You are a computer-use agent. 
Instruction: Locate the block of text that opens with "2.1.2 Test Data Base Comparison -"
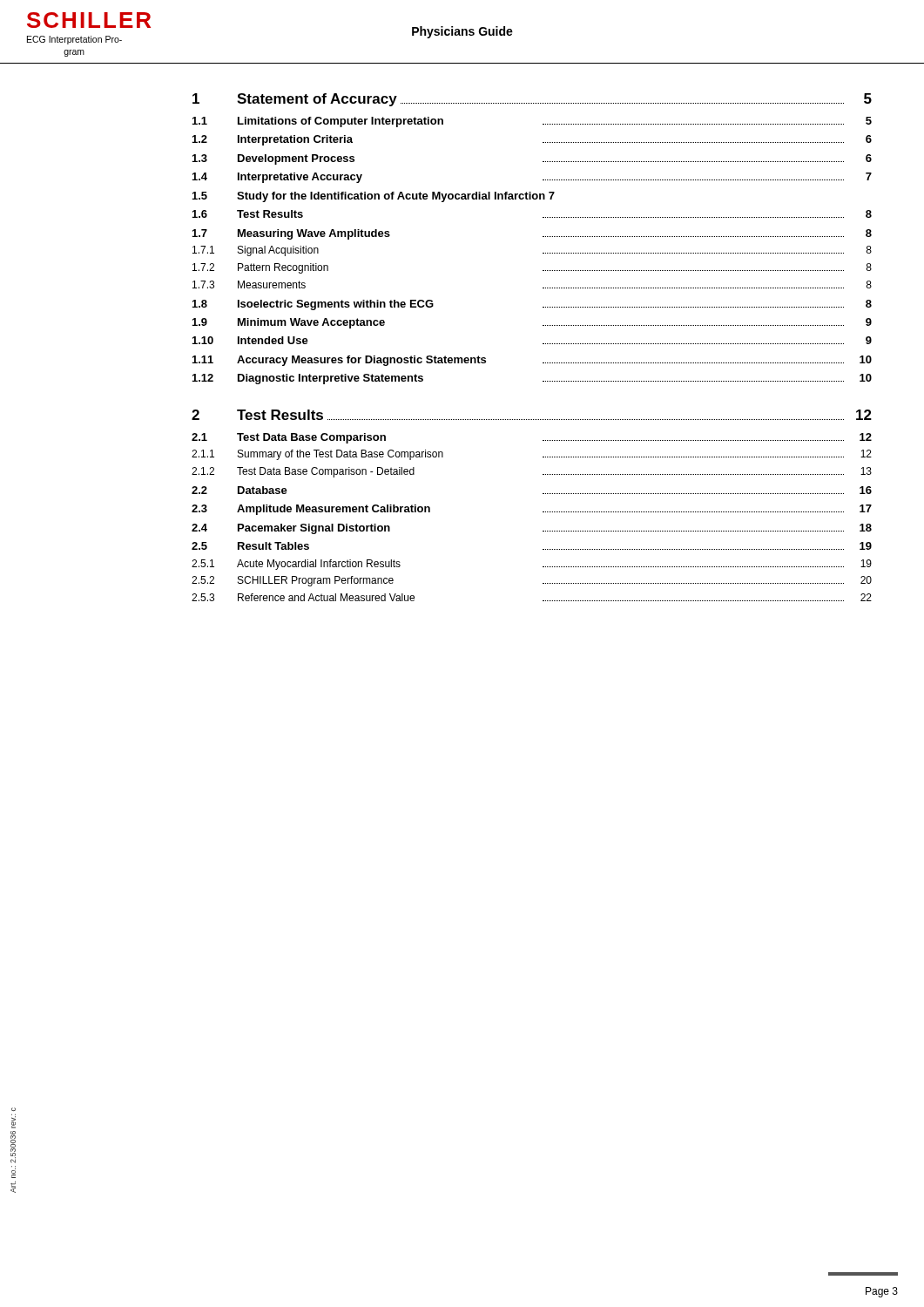pyautogui.click(x=532, y=472)
